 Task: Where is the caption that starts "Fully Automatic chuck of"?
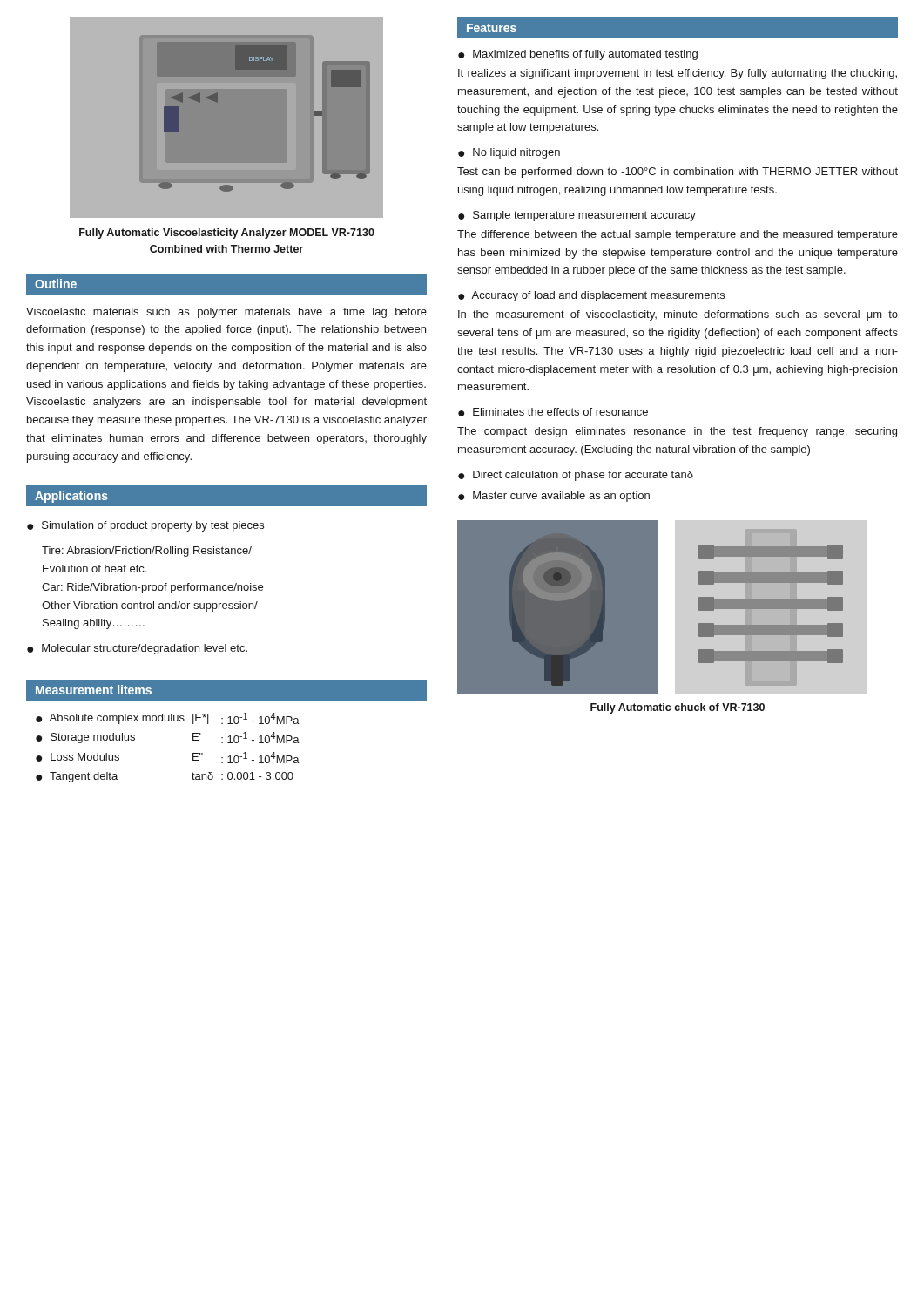pos(678,707)
